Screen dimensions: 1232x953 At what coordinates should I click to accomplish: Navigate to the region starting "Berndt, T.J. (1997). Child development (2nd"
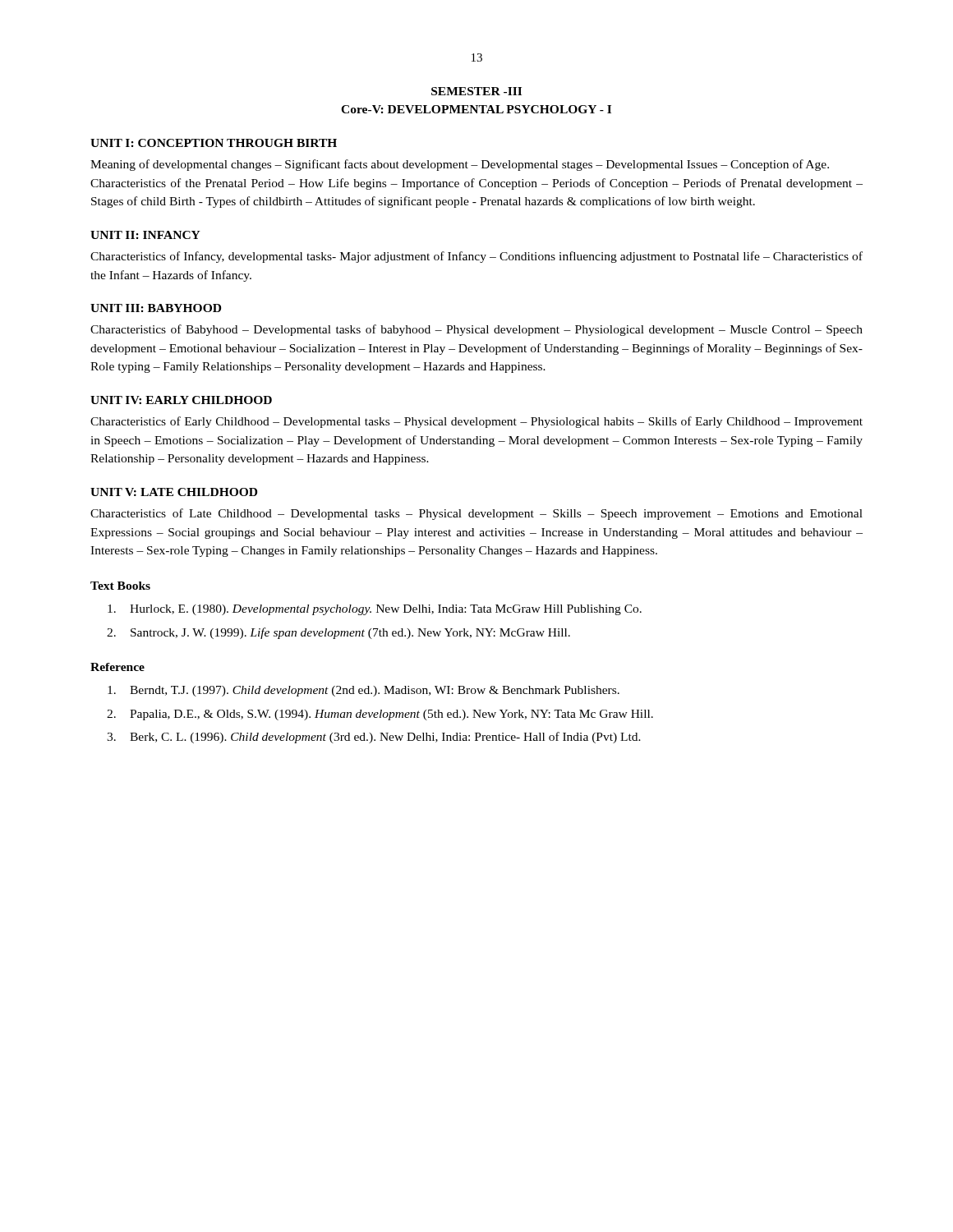point(485,691)
